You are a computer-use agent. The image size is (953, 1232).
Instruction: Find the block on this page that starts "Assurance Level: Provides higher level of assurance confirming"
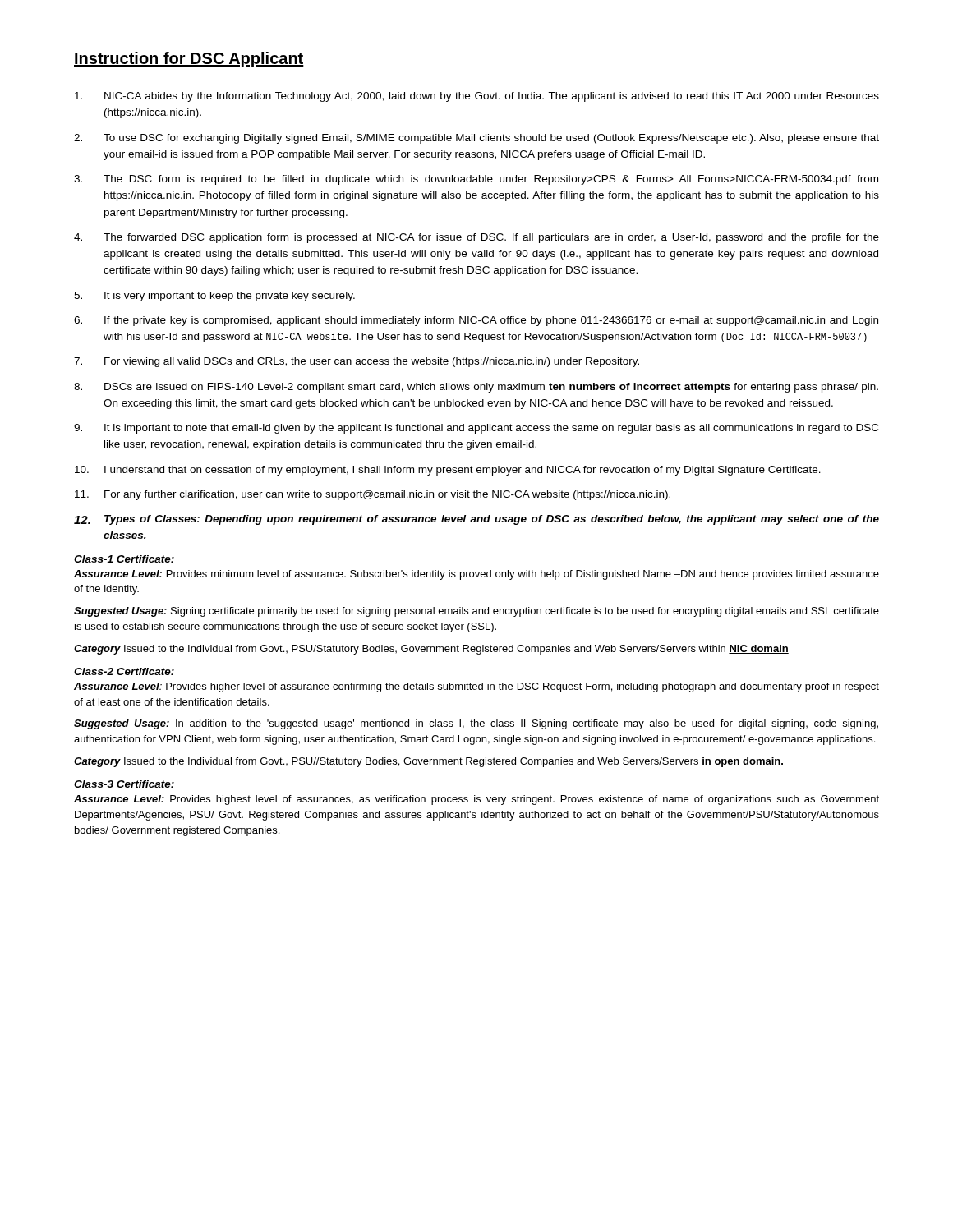point(476,694)
